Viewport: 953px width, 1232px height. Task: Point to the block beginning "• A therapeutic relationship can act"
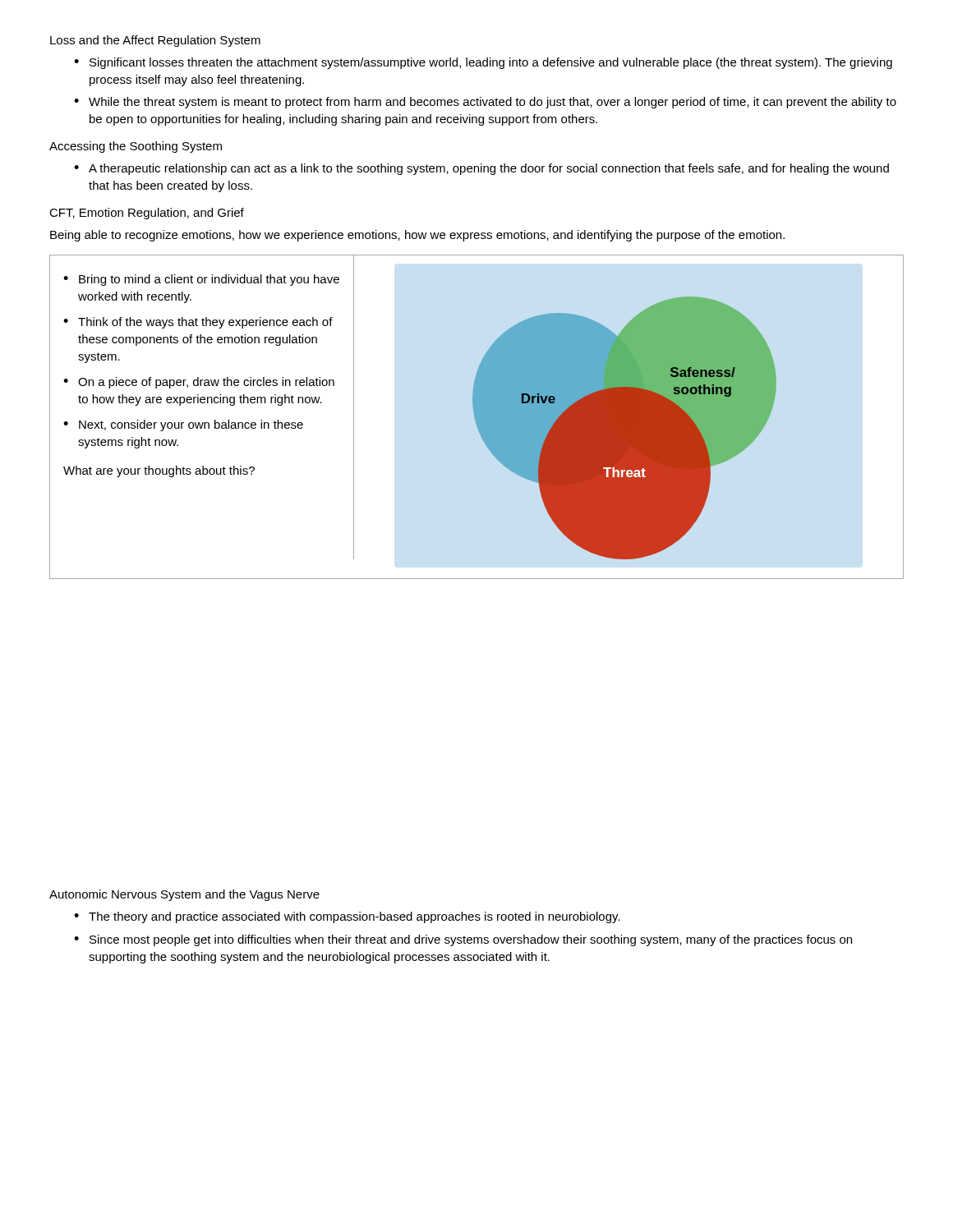pyautogui.click(x=489, y=177)
